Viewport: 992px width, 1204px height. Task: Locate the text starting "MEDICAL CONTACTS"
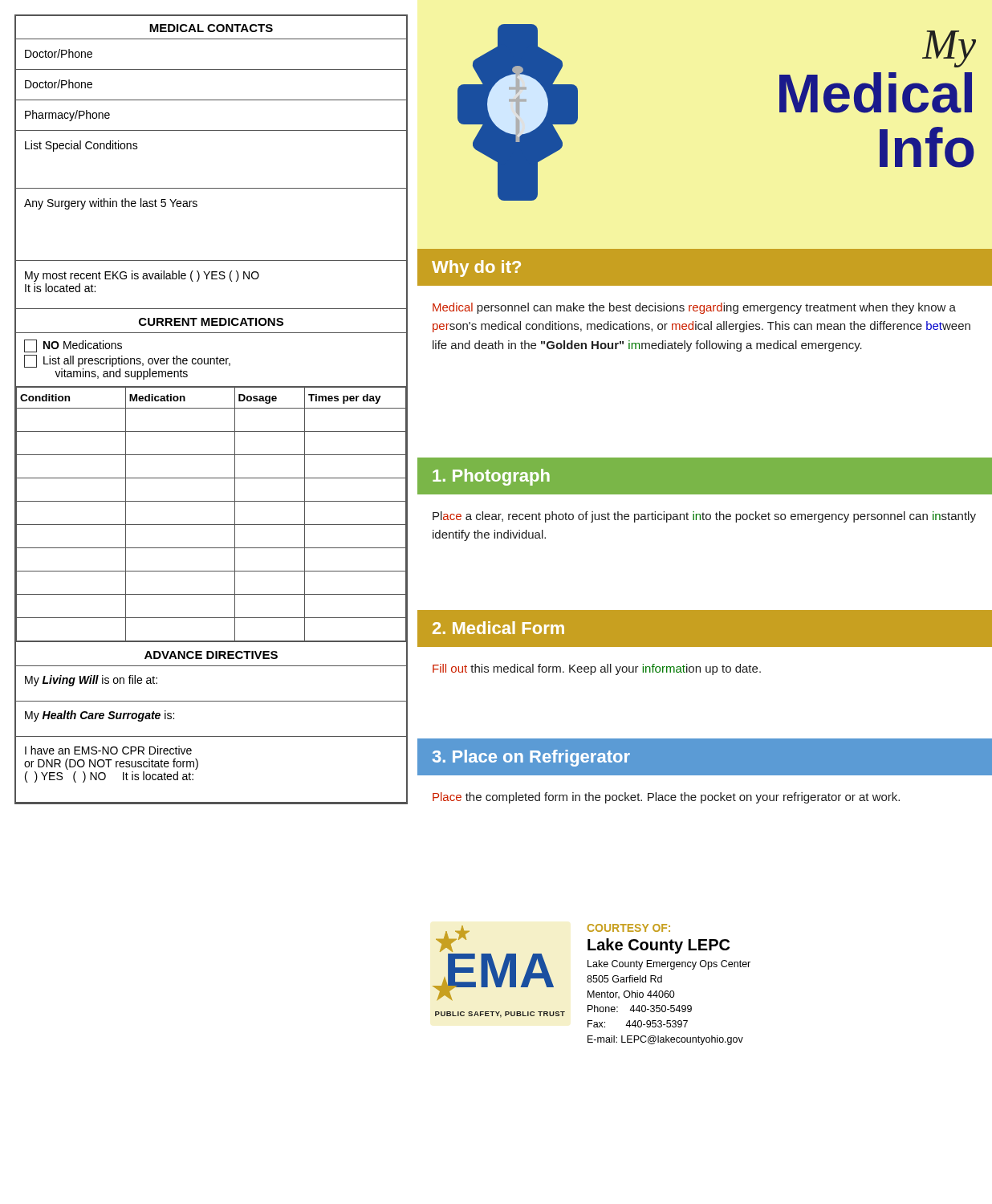tap(211, 28)
